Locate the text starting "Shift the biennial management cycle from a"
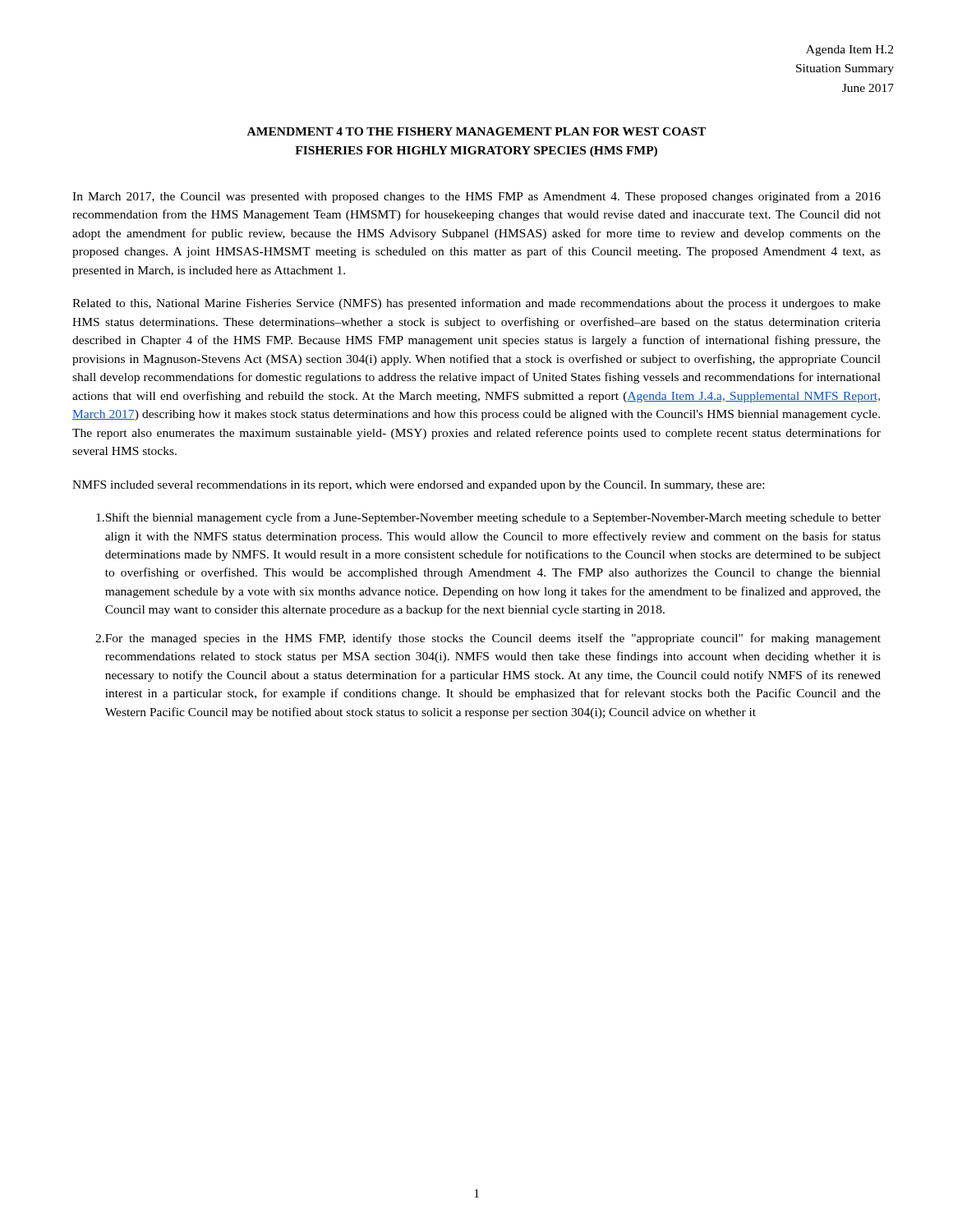Image resolution: width=953 pixels, height=1232 pixels. click(x=476, y=564)
